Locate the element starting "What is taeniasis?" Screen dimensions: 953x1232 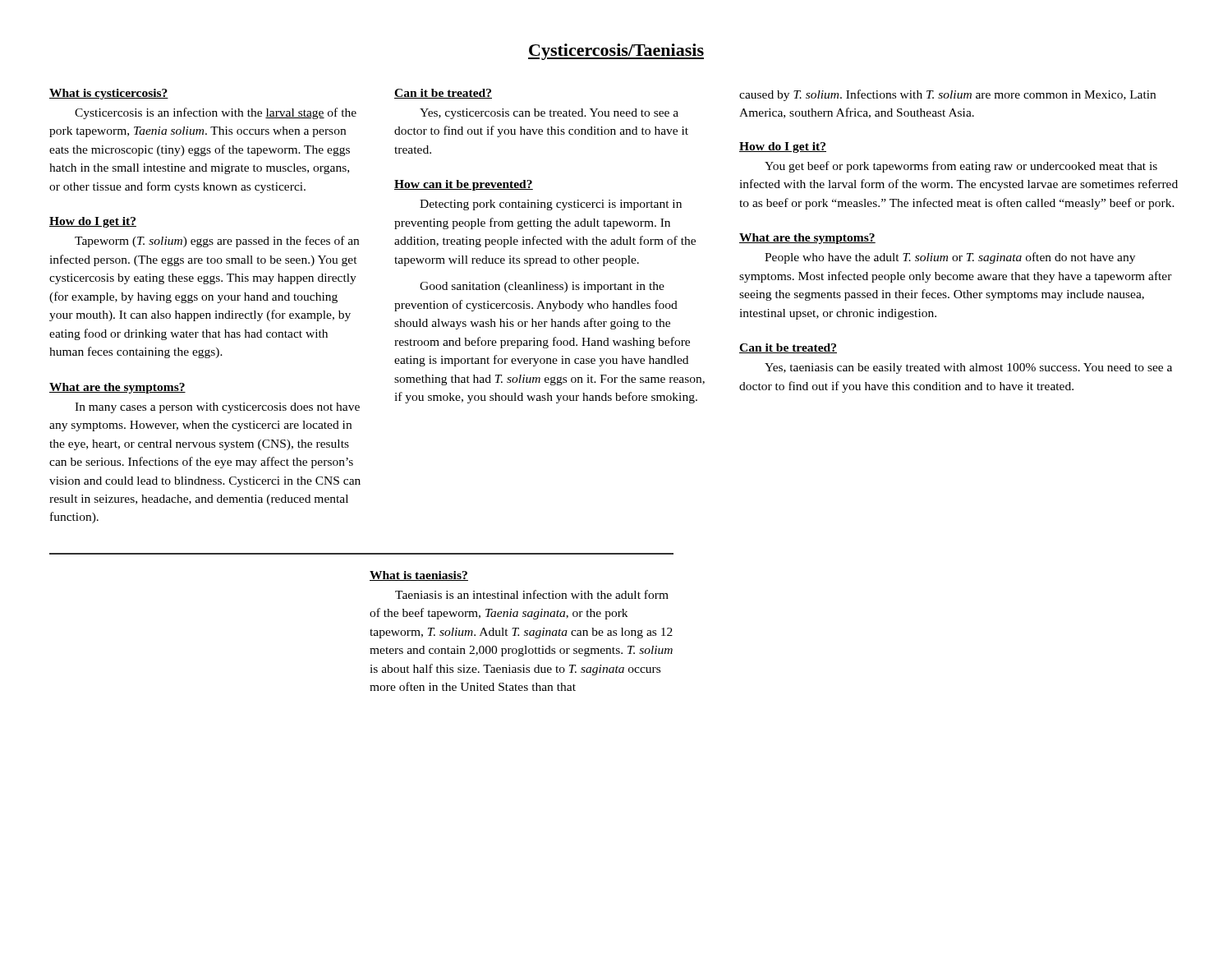coord(419,575)
